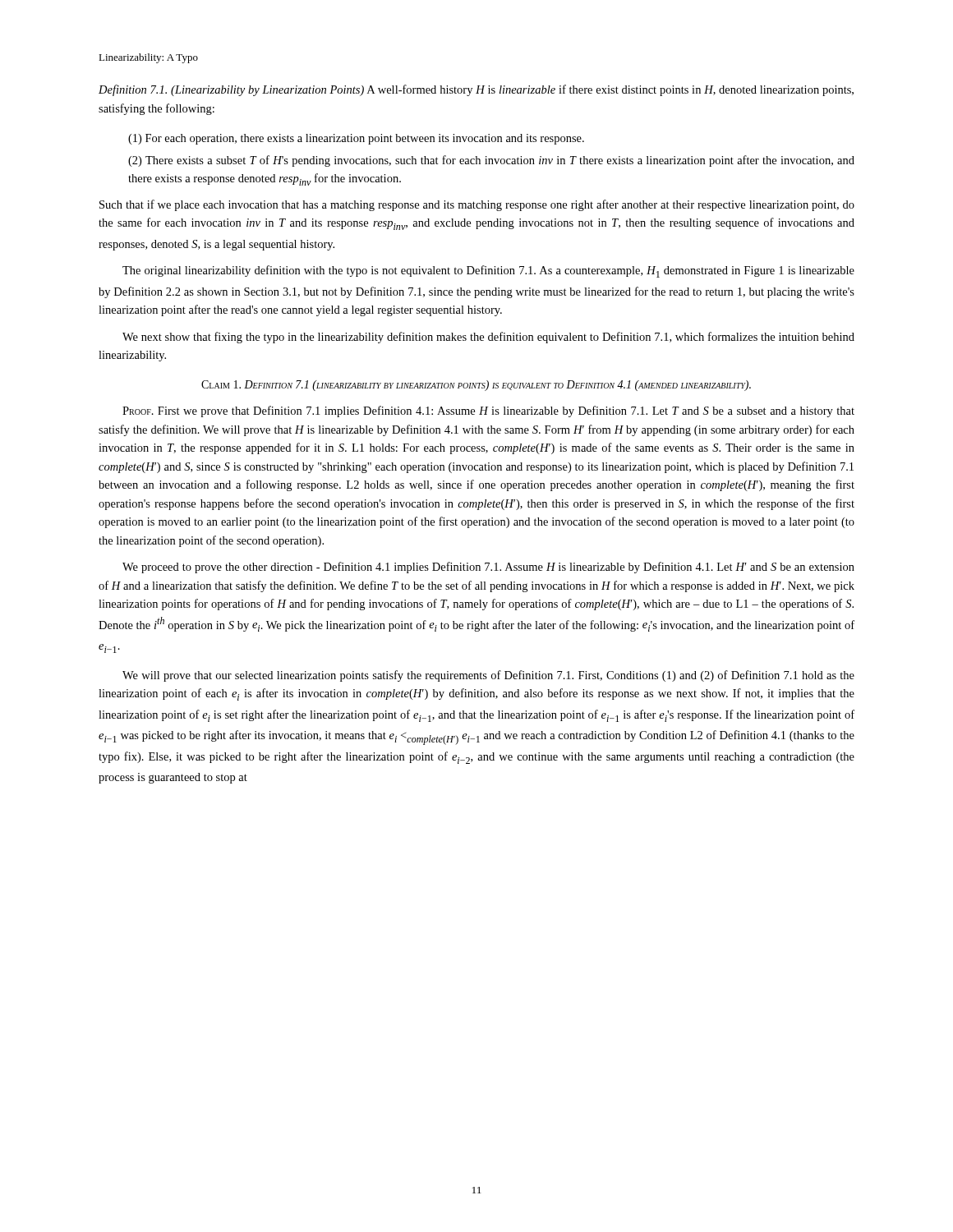Locate the list item that reads "(1) For each operation, there exists a"
Screen dimensions: 1232x953
pos(356,138)
